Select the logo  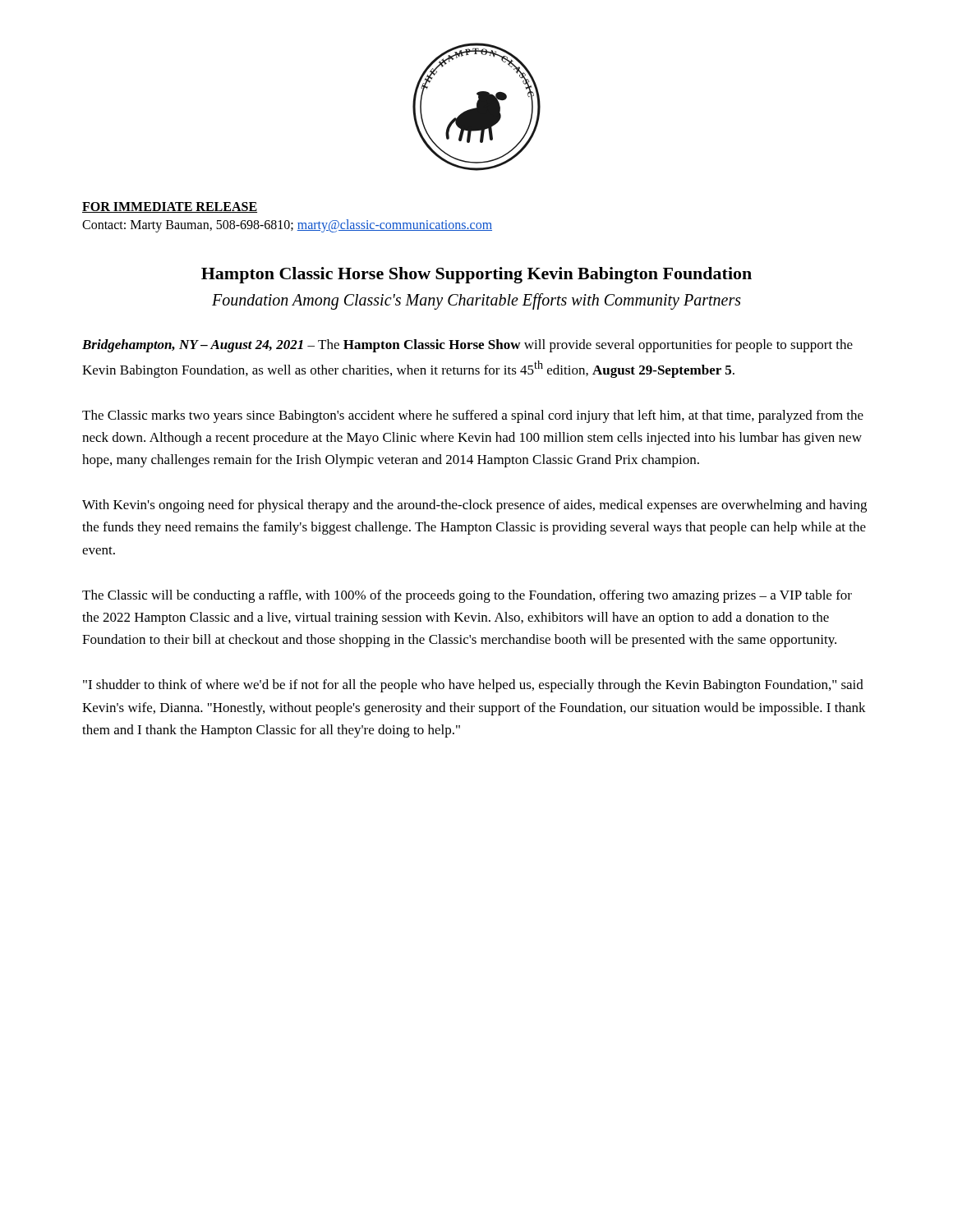[476, 109]
